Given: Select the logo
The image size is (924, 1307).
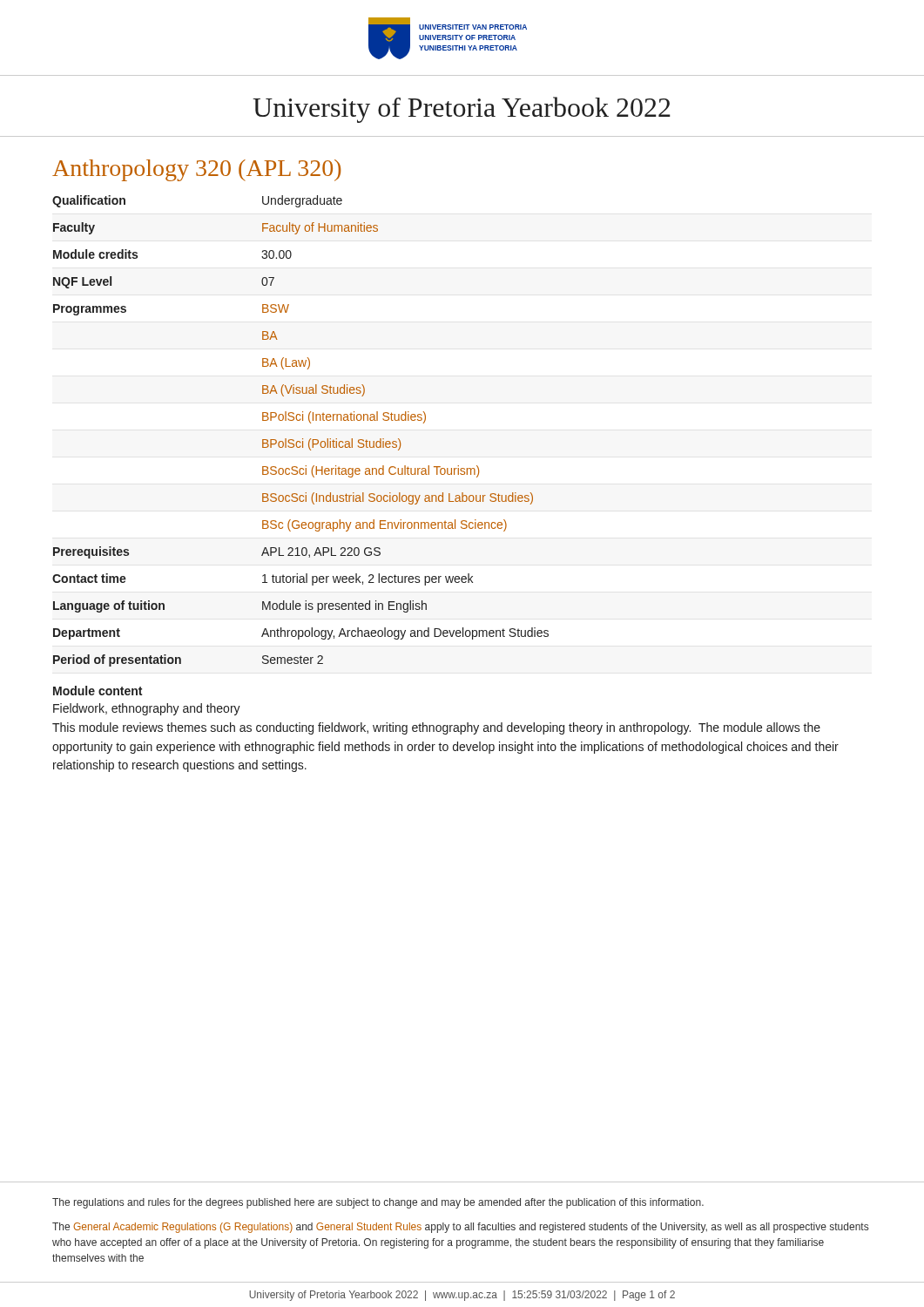Looking at the screenshot, I should click(462, 38).
